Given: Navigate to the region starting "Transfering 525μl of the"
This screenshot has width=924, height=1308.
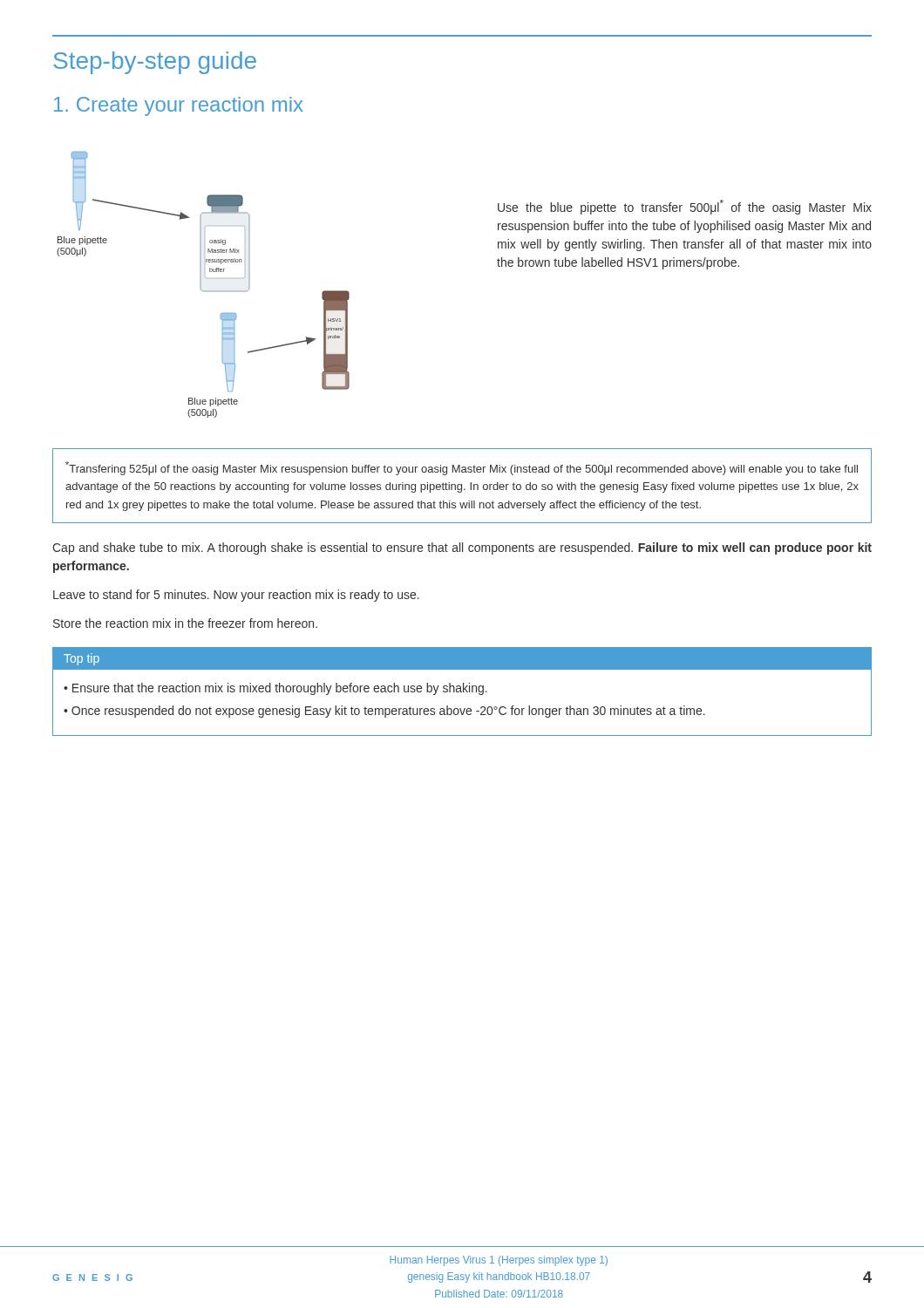Looking at the screenshot, I should [462, 485].
